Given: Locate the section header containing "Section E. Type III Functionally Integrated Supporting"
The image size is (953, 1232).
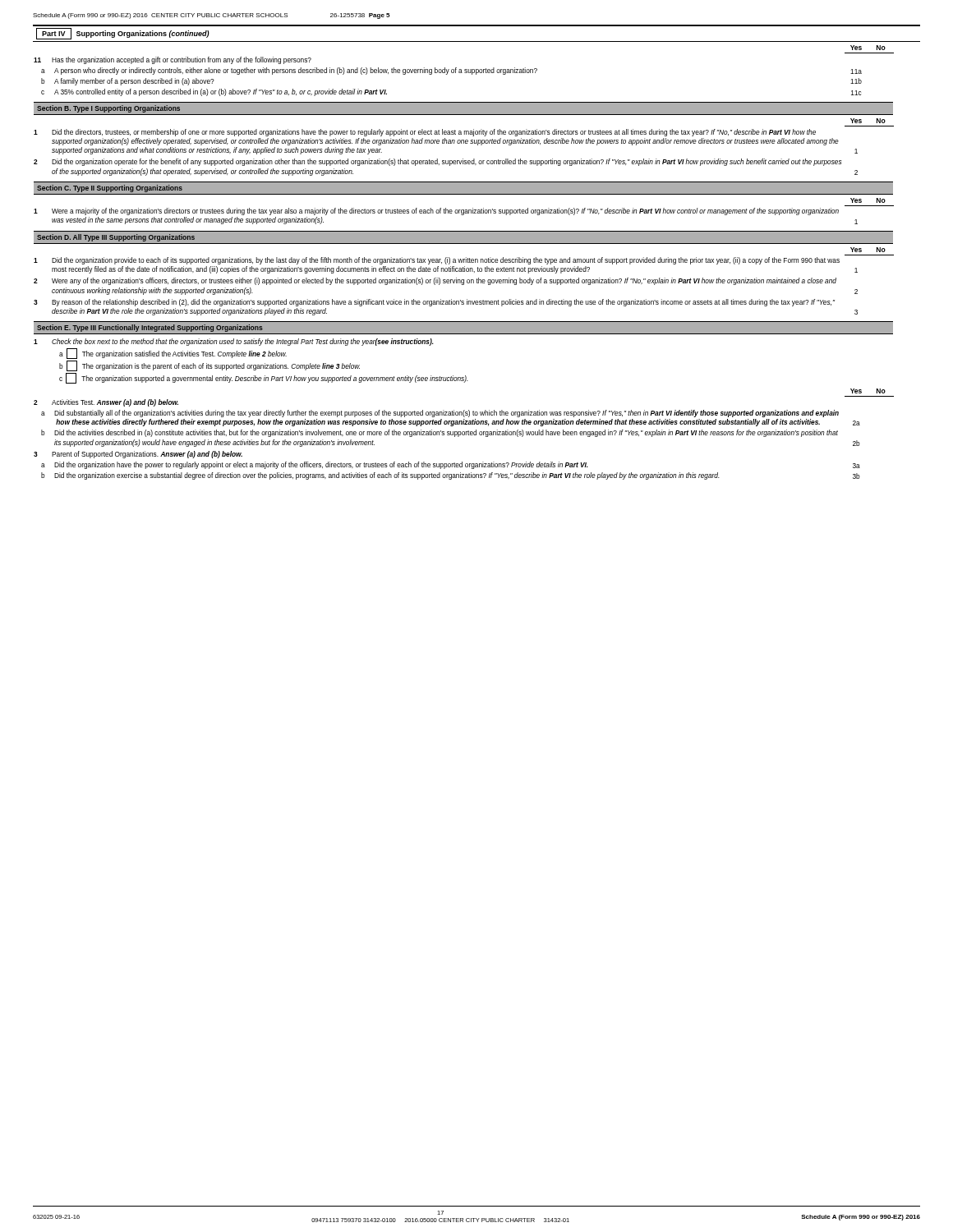Looking at the screenshot, I should pyautogui.click(x=150, y=328).
